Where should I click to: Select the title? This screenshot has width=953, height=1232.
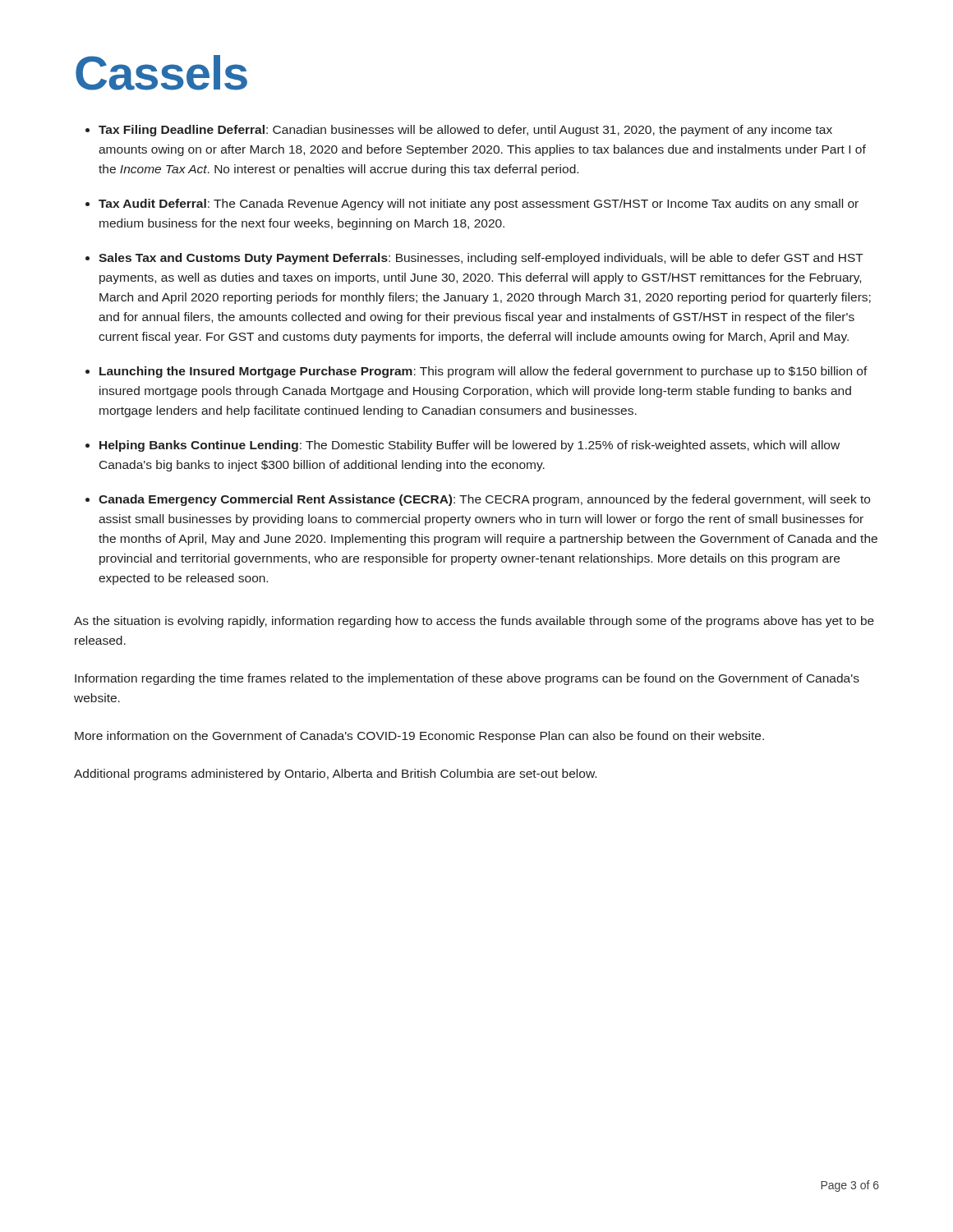(x=161, y=74)
